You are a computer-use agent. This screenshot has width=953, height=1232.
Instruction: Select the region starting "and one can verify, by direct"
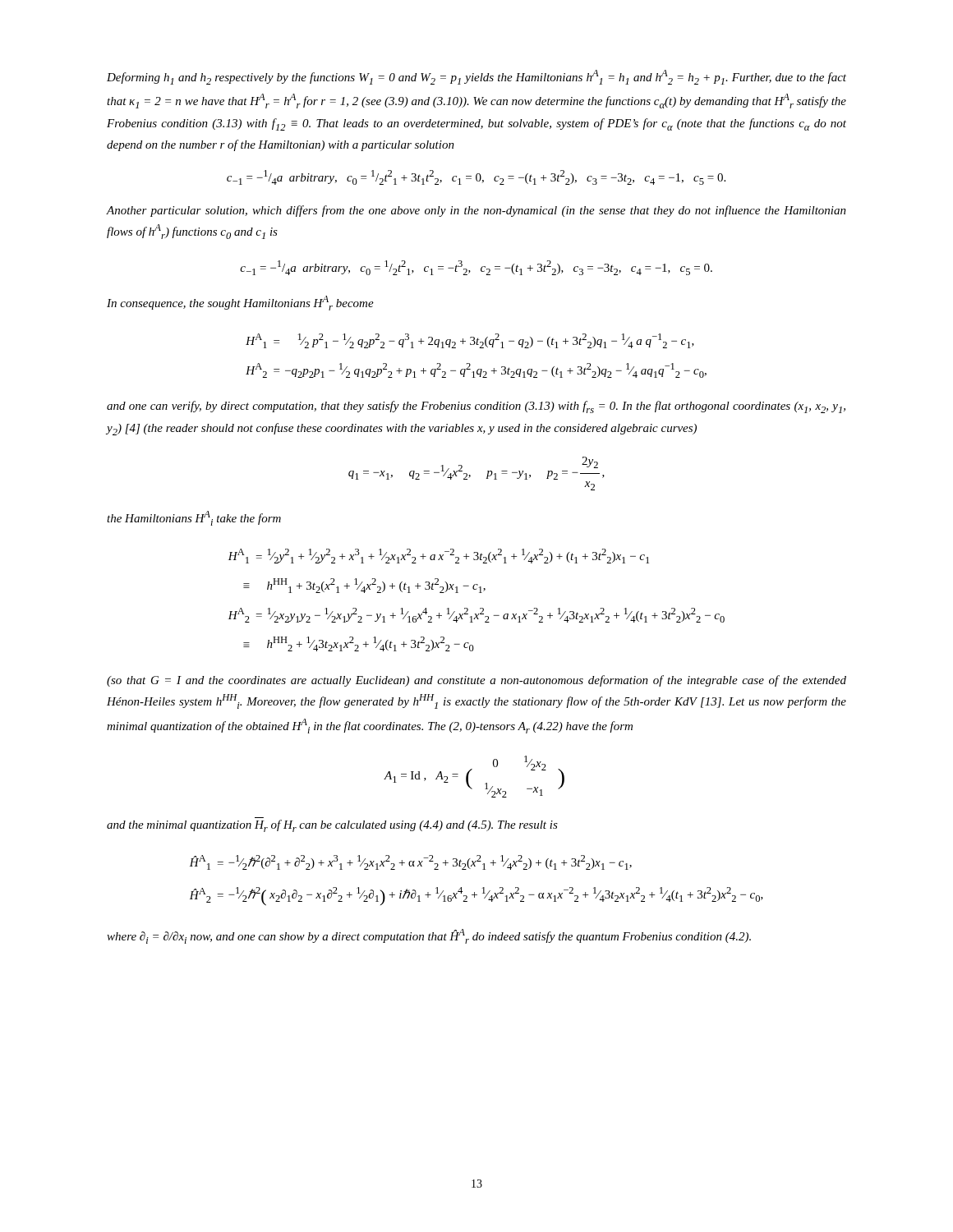pos(476,419)
